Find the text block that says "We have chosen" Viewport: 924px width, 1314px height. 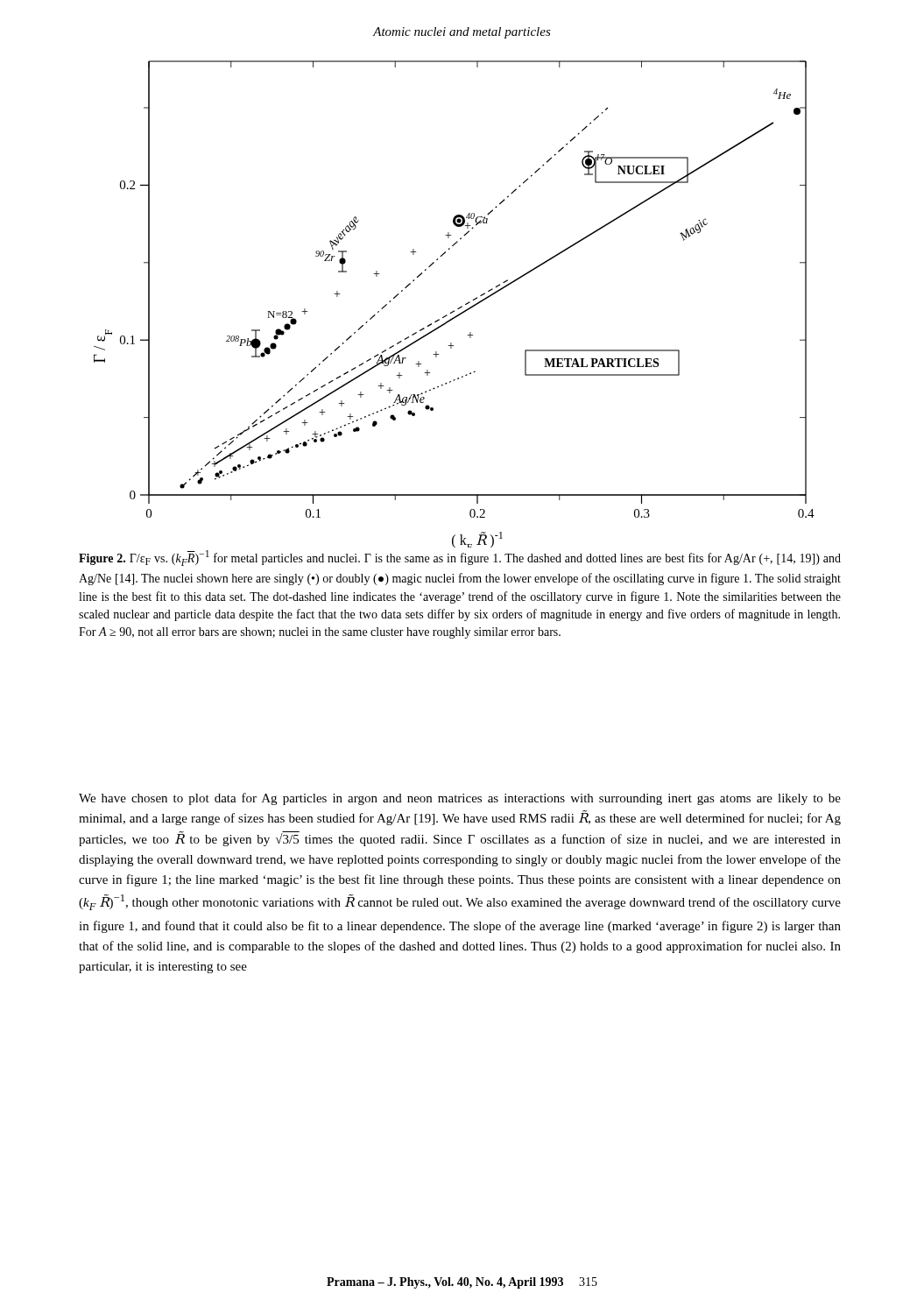pos(460,882)
